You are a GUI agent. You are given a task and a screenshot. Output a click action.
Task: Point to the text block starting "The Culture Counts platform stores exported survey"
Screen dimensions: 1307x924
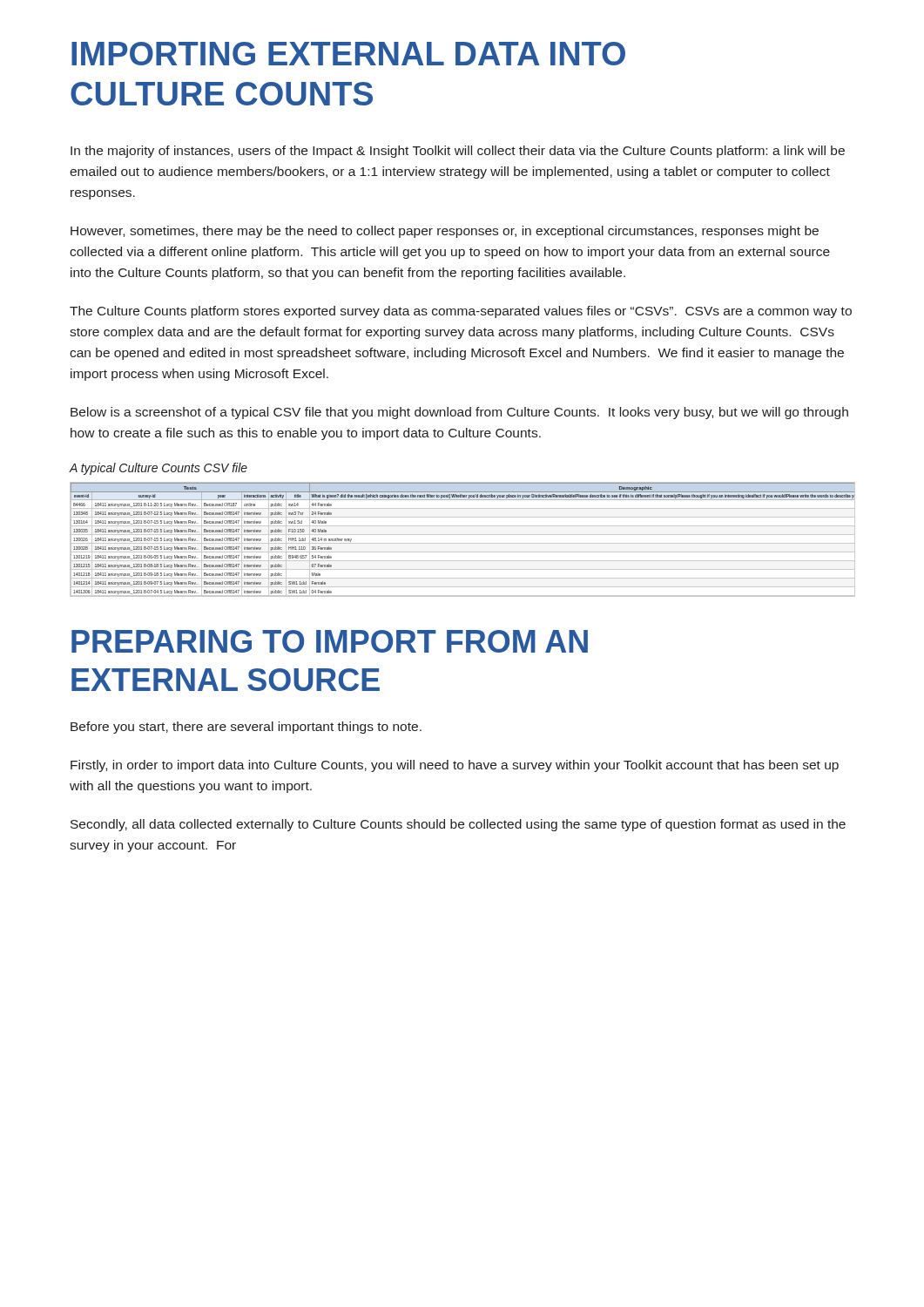461,342
